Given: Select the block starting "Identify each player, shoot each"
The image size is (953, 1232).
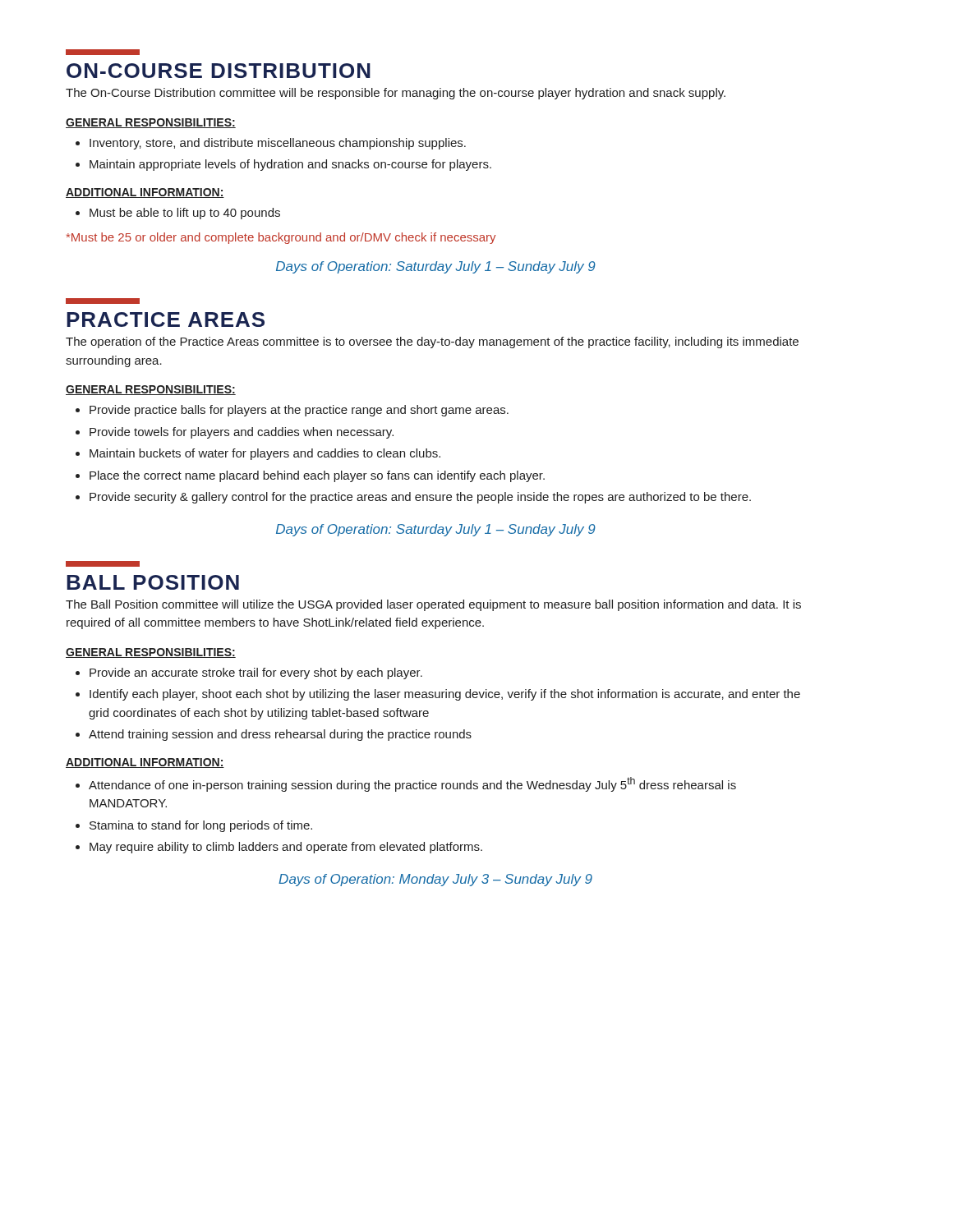Looking at the screenshot, I should pyautogui.click(x=445, y=703).
